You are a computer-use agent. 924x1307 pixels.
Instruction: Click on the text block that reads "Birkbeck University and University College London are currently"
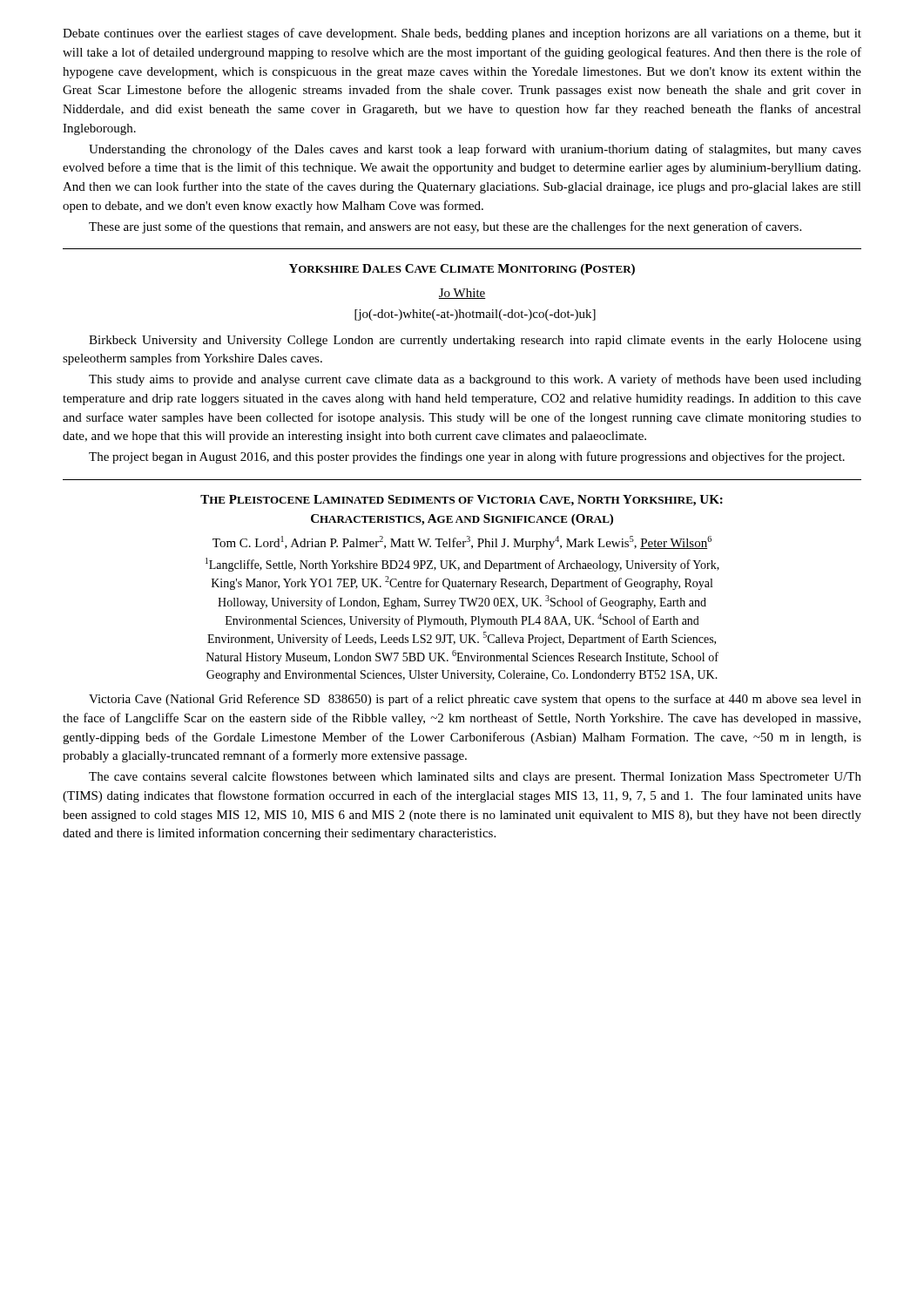(462, 399)
